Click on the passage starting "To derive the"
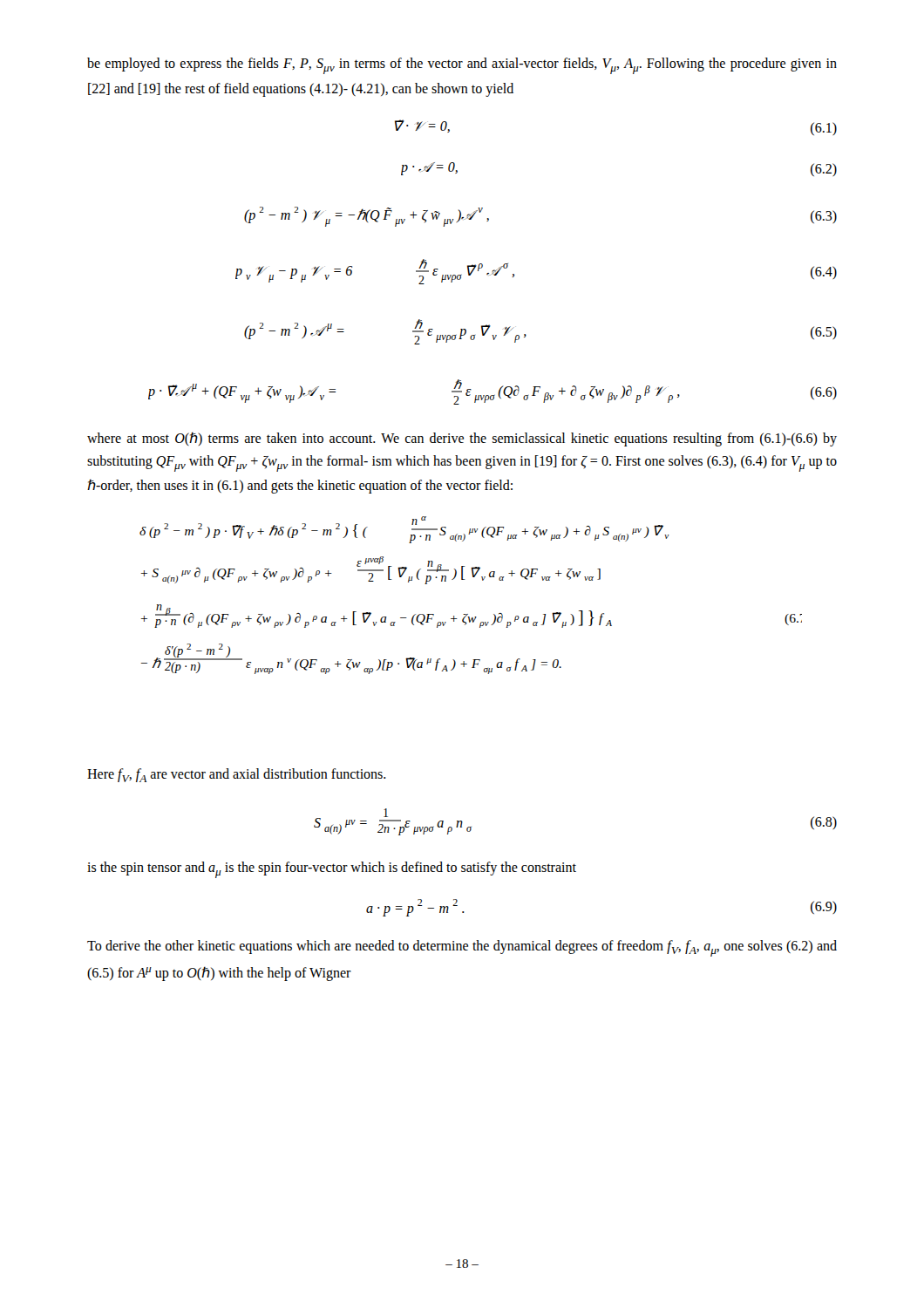 pos(462,959)
